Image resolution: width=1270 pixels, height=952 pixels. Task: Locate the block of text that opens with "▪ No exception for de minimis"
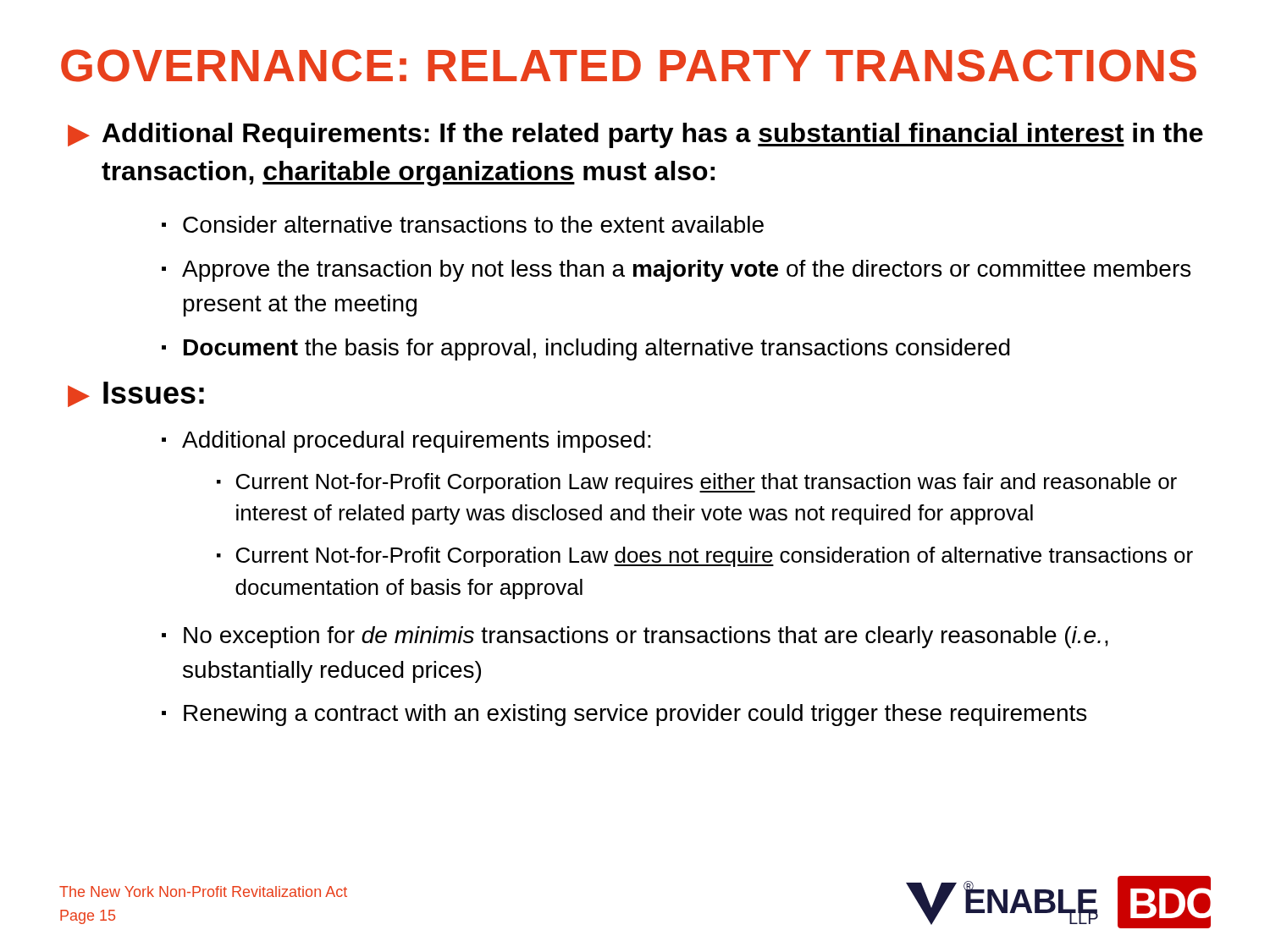pos(686,653)
